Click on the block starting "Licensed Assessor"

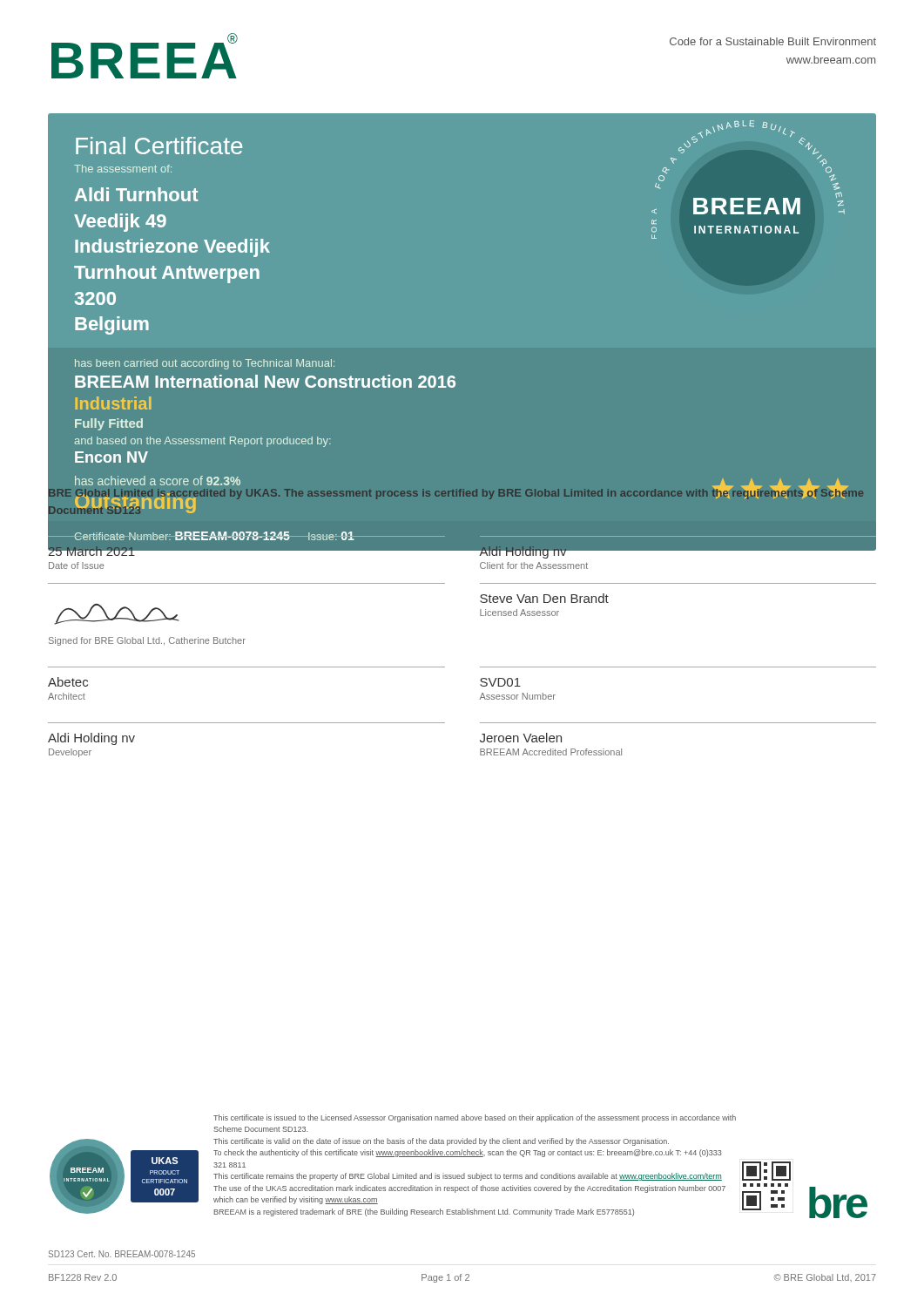click(x=519, y=613)
